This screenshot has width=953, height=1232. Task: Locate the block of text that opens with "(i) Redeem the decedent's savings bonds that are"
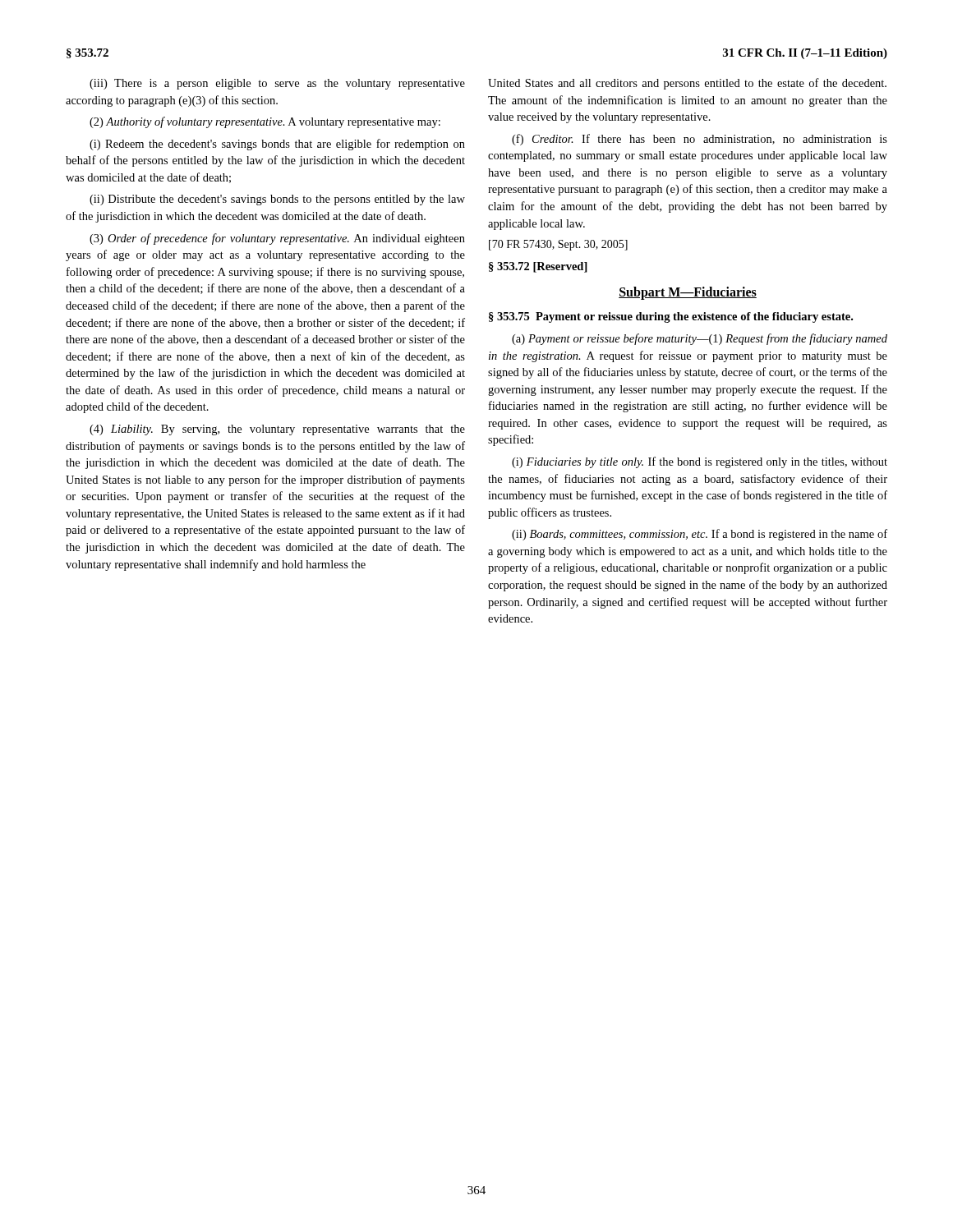[265, 161]
